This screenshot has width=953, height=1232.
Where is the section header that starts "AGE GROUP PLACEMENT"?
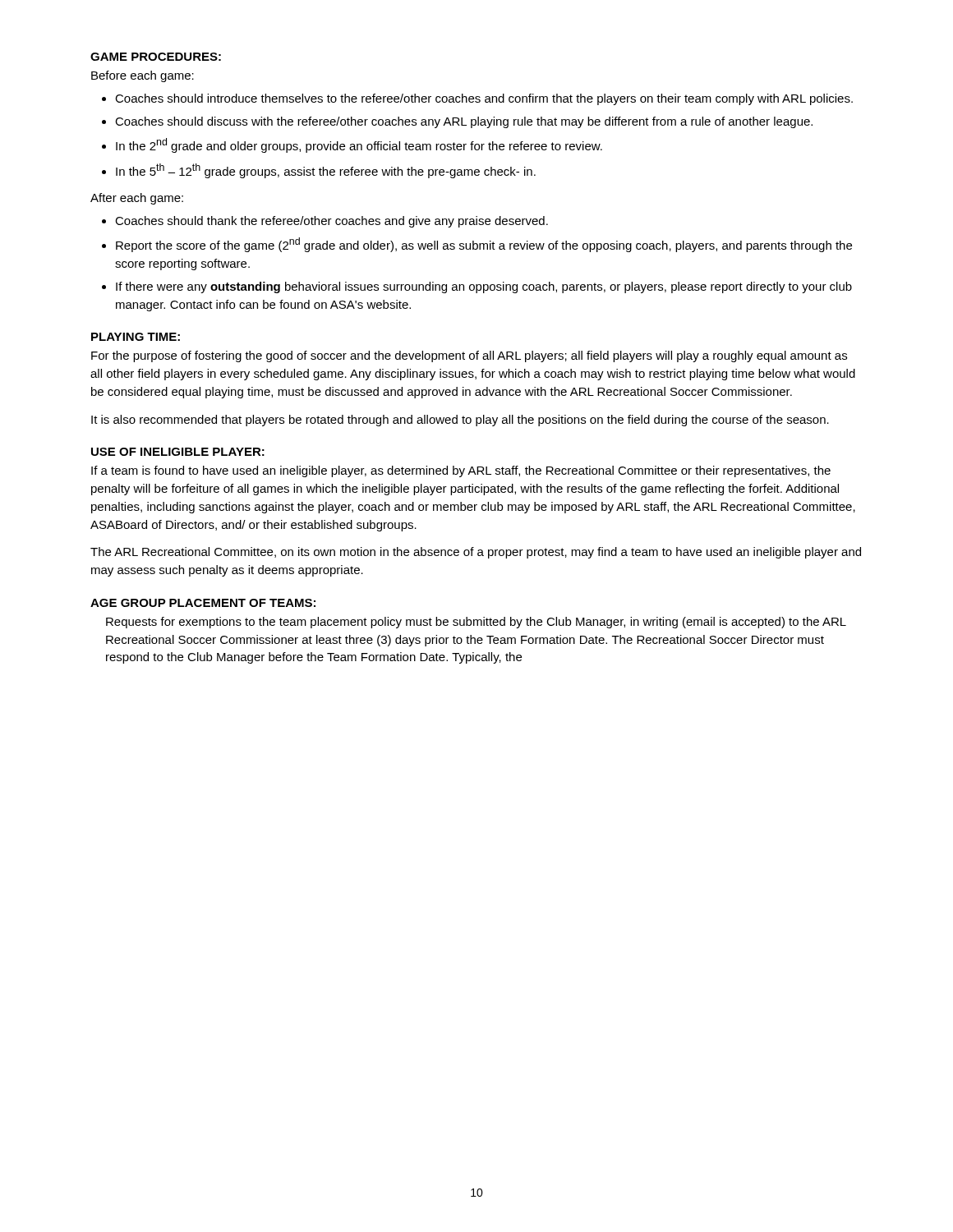tap(204, 602)
